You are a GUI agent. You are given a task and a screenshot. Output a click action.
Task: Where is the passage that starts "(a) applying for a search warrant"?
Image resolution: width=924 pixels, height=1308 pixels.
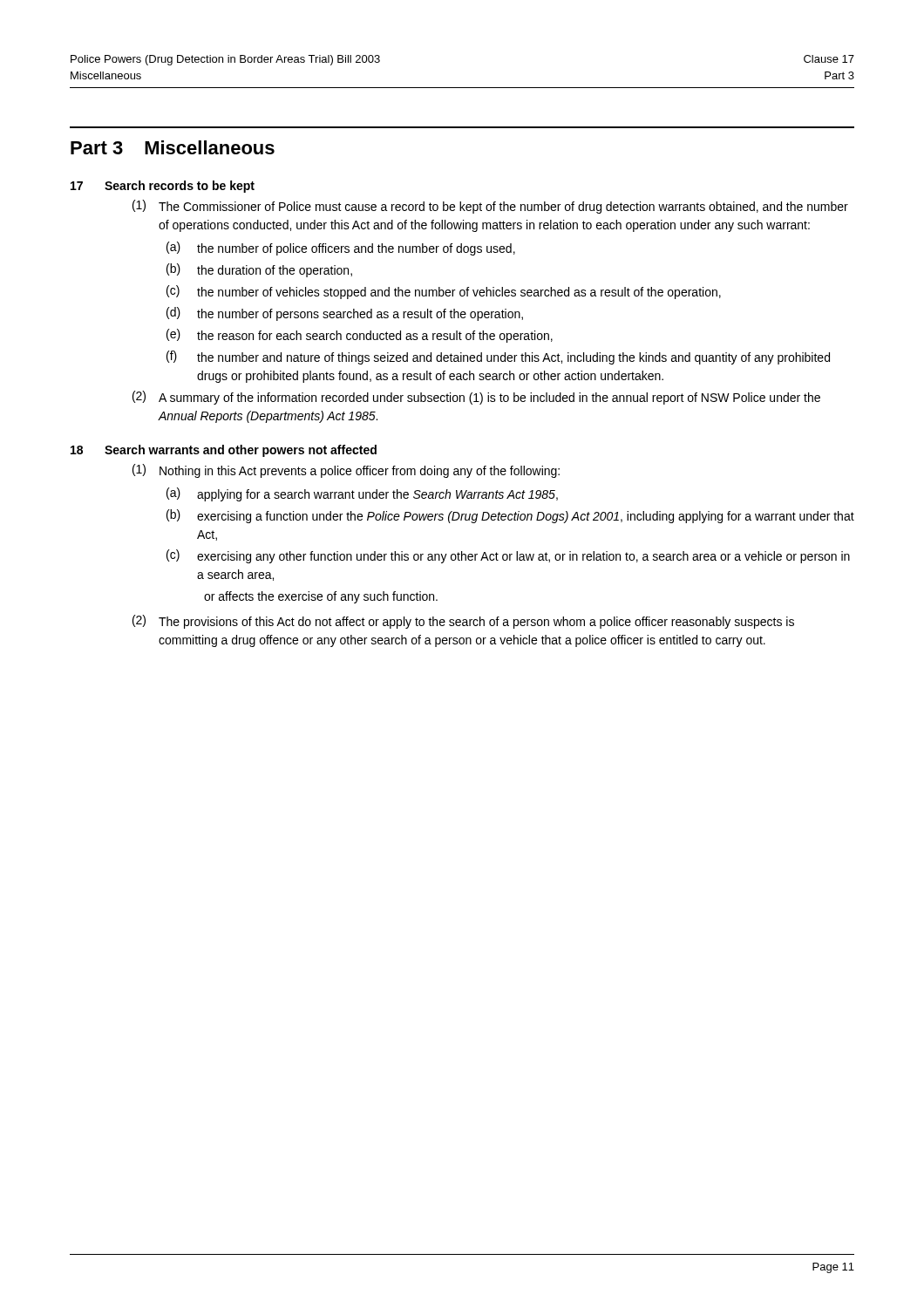[510, 495]
